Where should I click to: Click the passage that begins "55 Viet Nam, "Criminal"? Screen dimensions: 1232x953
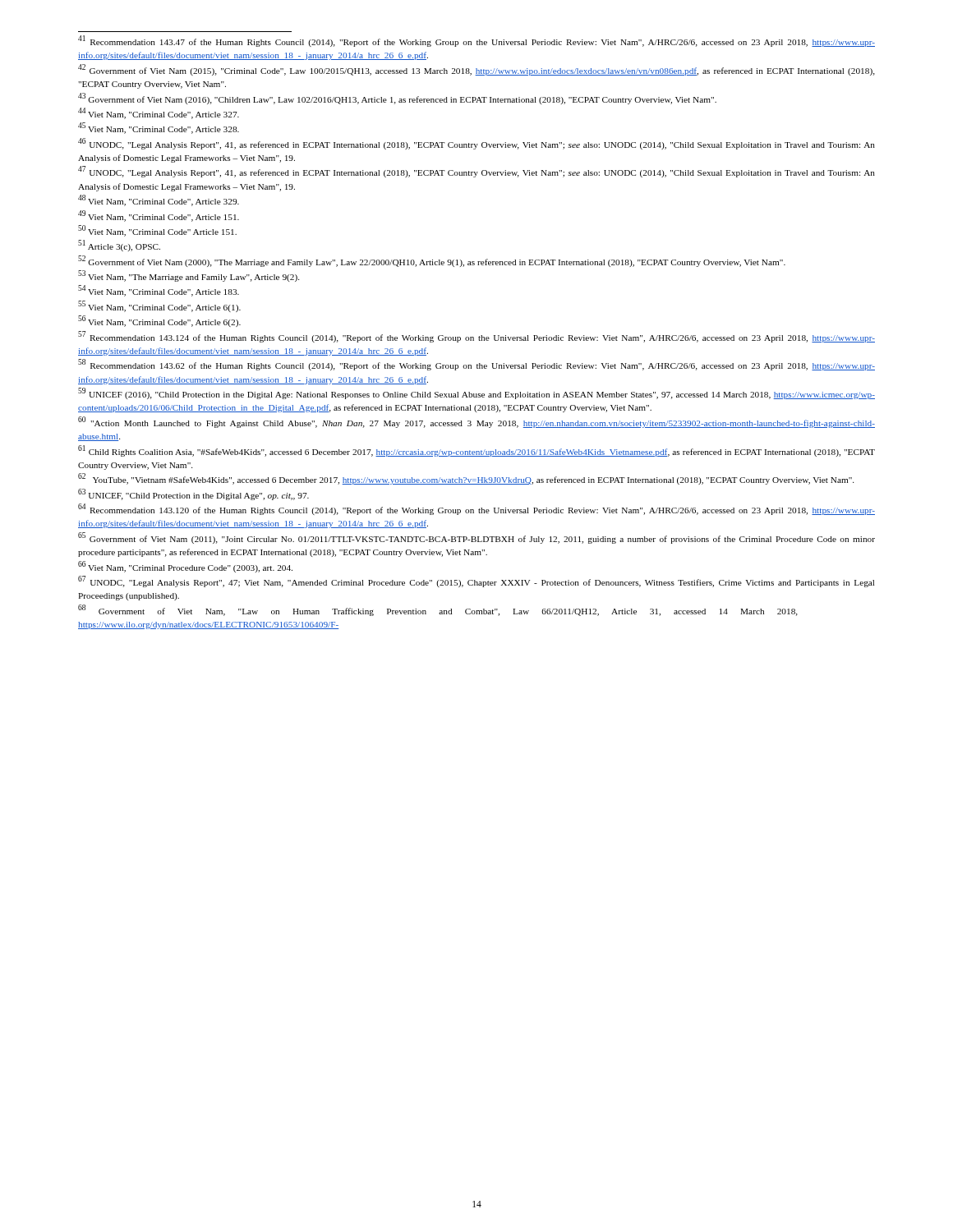coord(159,306)
